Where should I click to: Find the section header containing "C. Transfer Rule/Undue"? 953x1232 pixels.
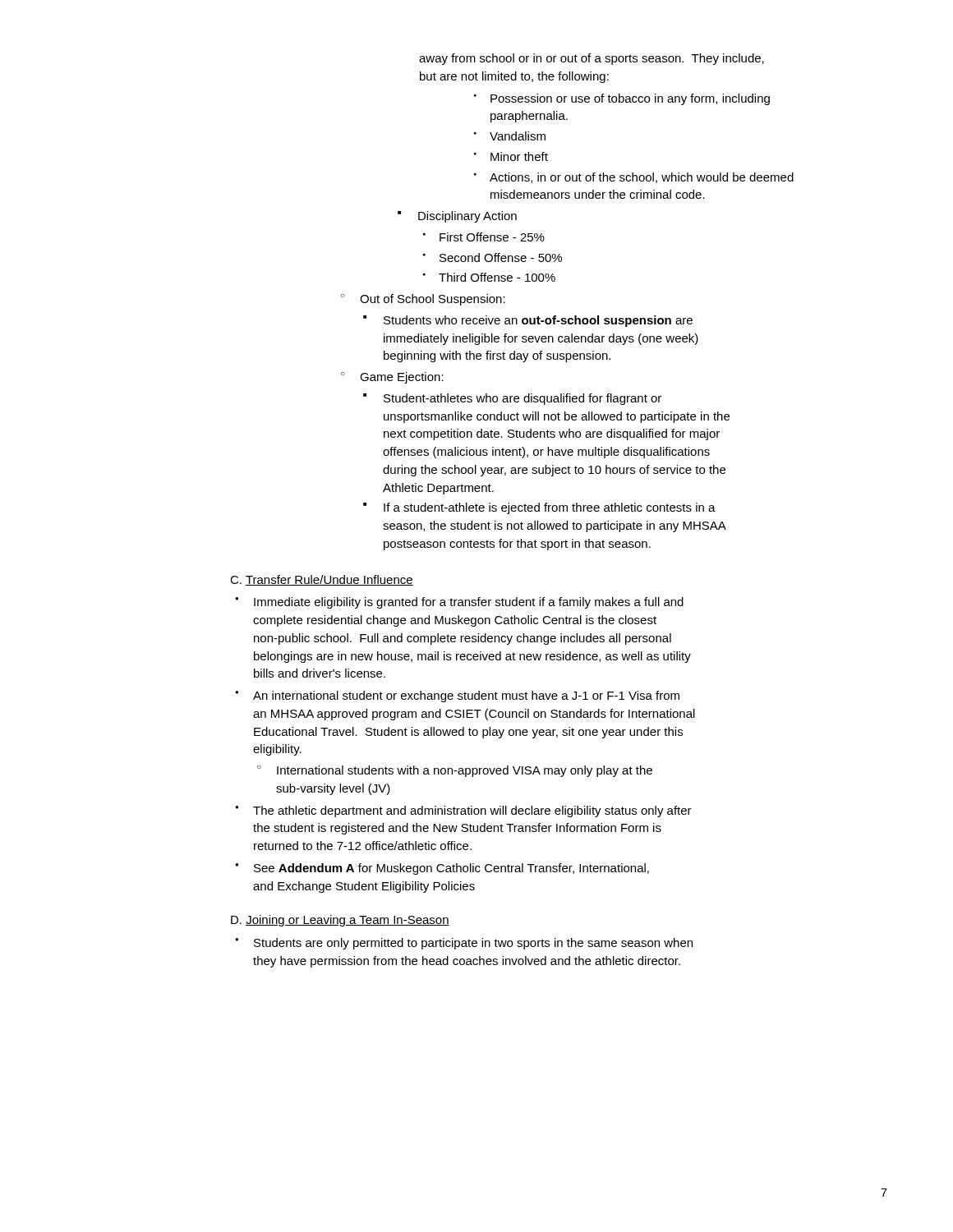[x=321, y=579]
